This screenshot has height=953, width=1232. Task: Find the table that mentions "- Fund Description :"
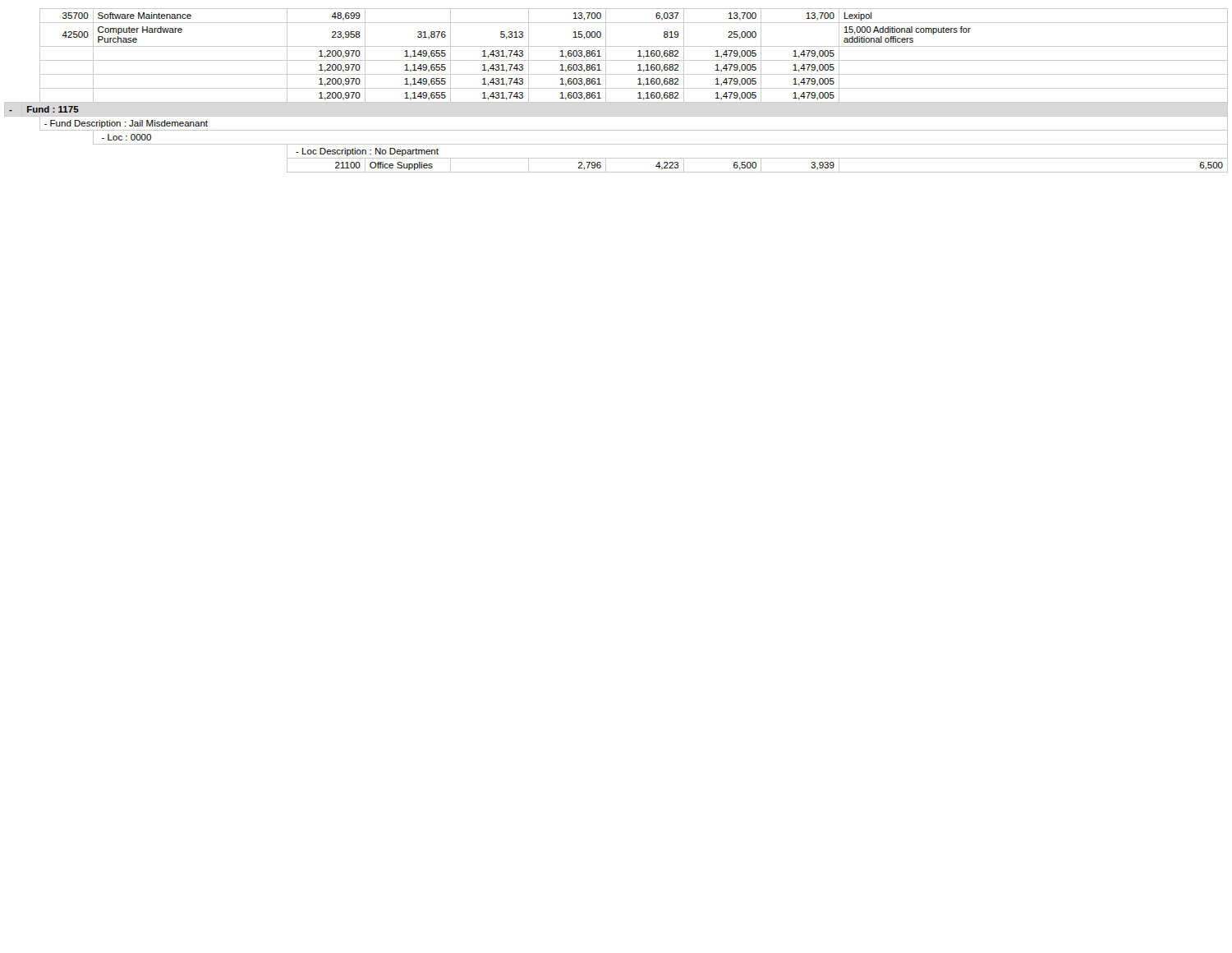[616, 90]
